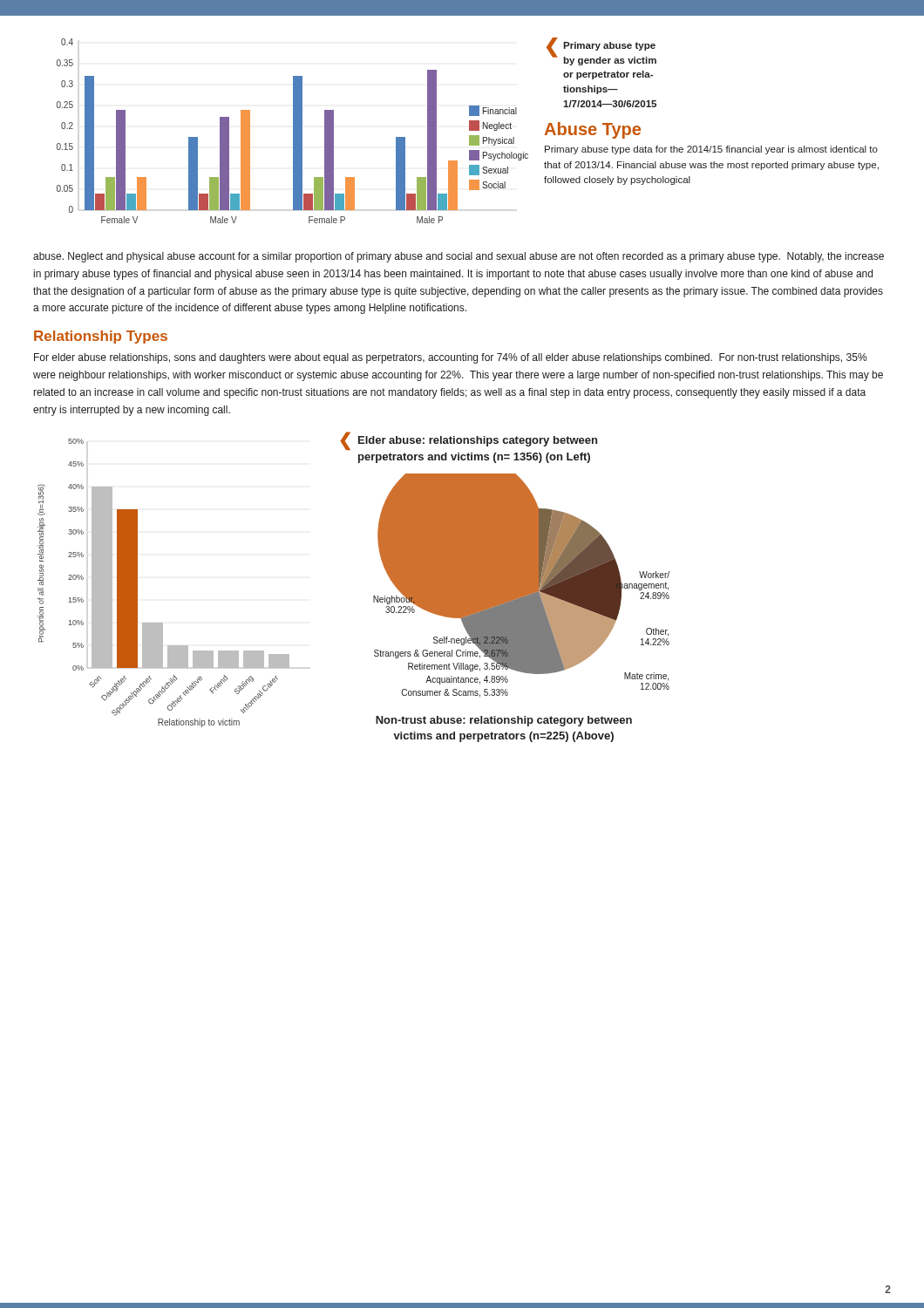Click on the text starting "❮ Primary abuse typeby gender as victimor"
Image resolution: width=924 pixels, height=1308 pixels.
pos(600,75)
